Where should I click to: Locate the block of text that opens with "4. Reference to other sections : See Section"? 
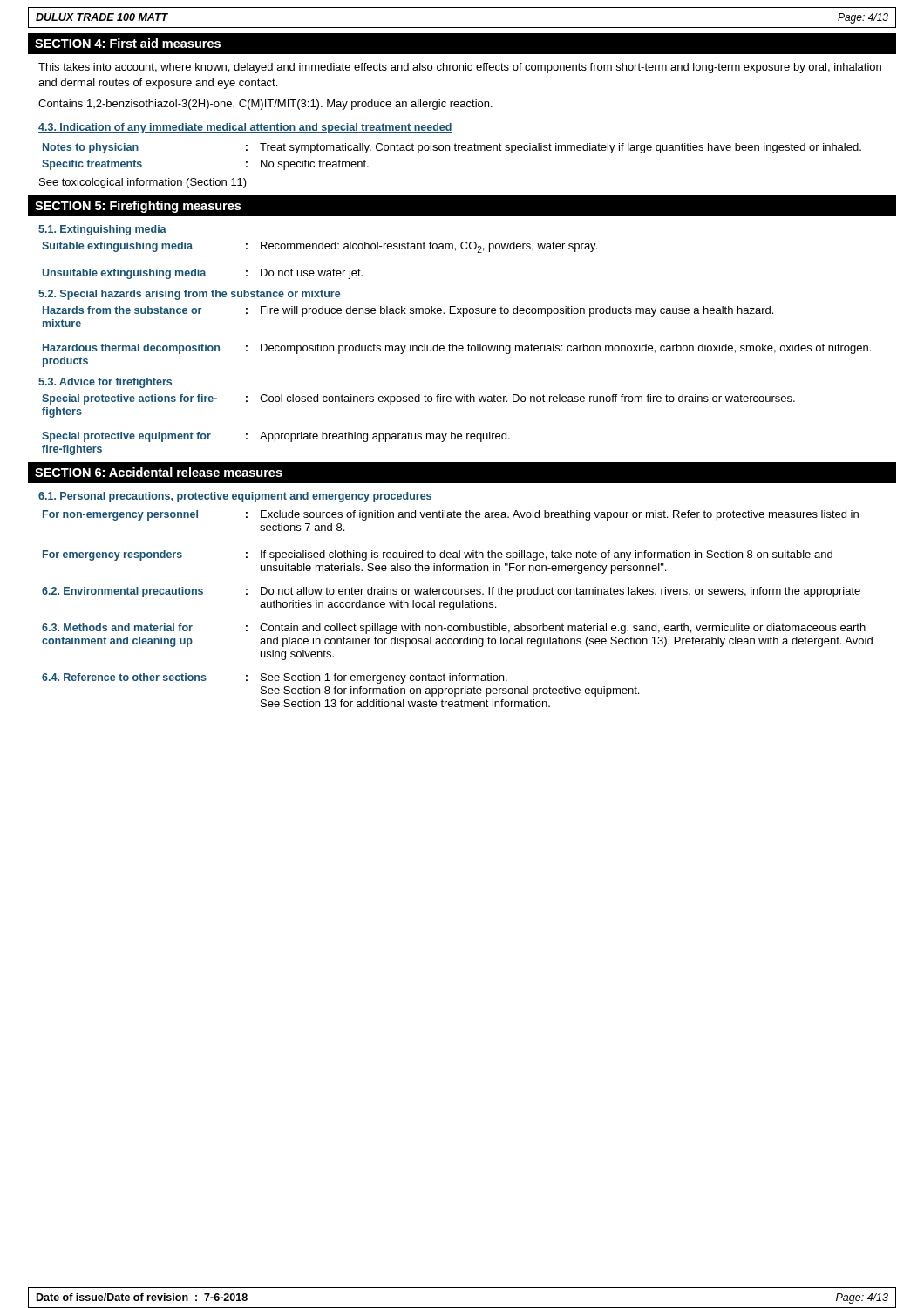click(464, 690)
